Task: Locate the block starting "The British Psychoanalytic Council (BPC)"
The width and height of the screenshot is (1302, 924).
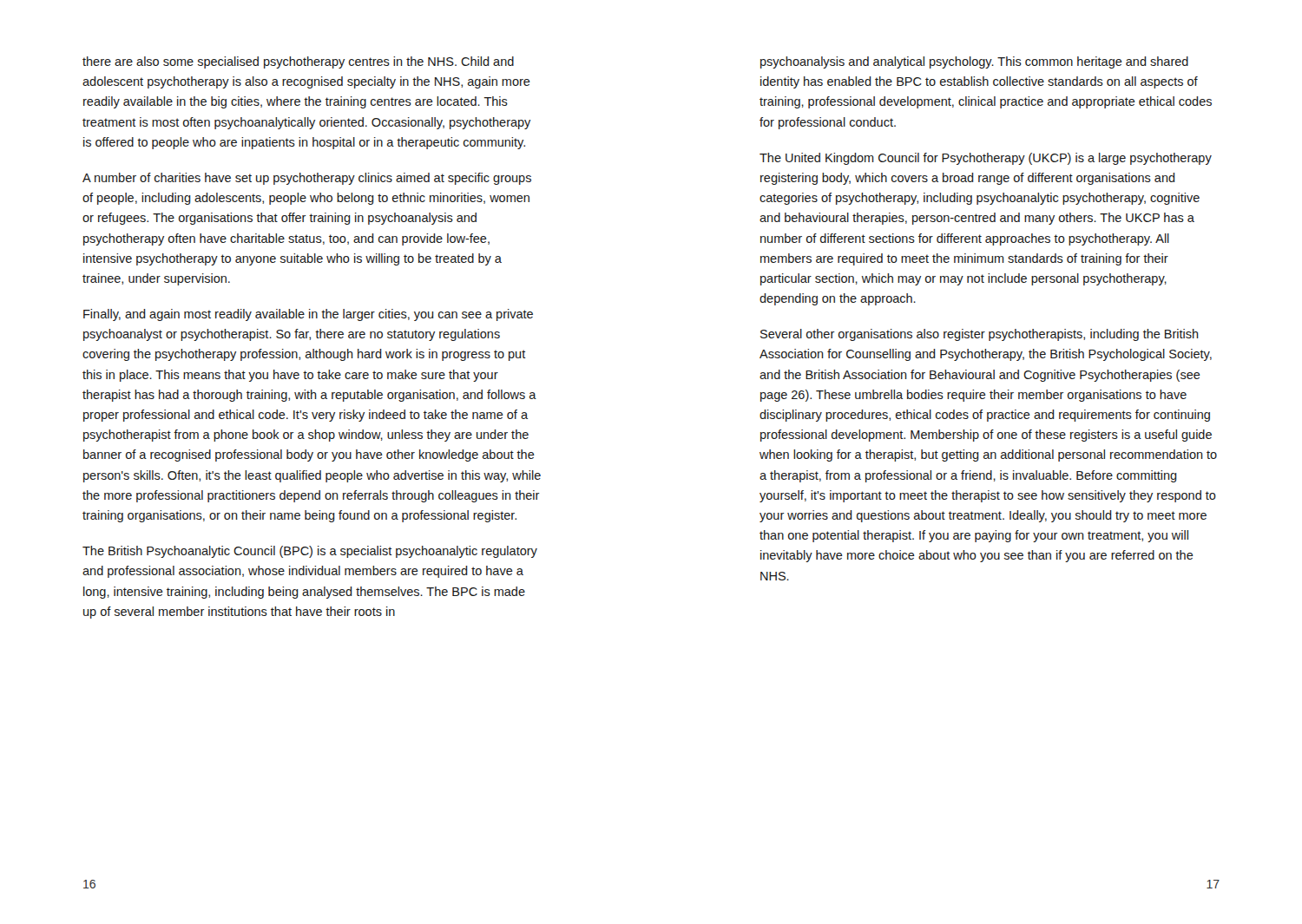Action: click(x=310, y=581)
